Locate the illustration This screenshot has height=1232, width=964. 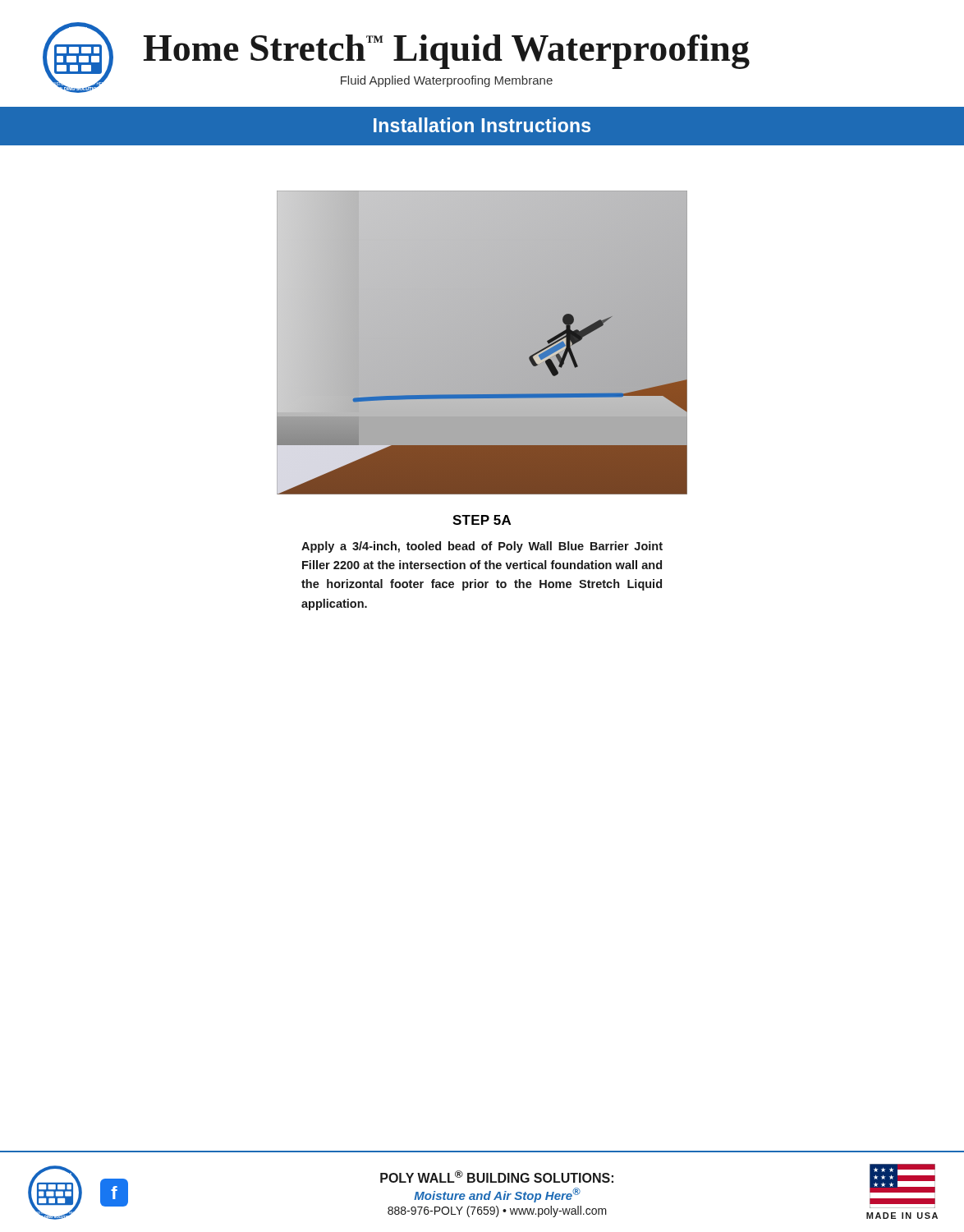482,342
